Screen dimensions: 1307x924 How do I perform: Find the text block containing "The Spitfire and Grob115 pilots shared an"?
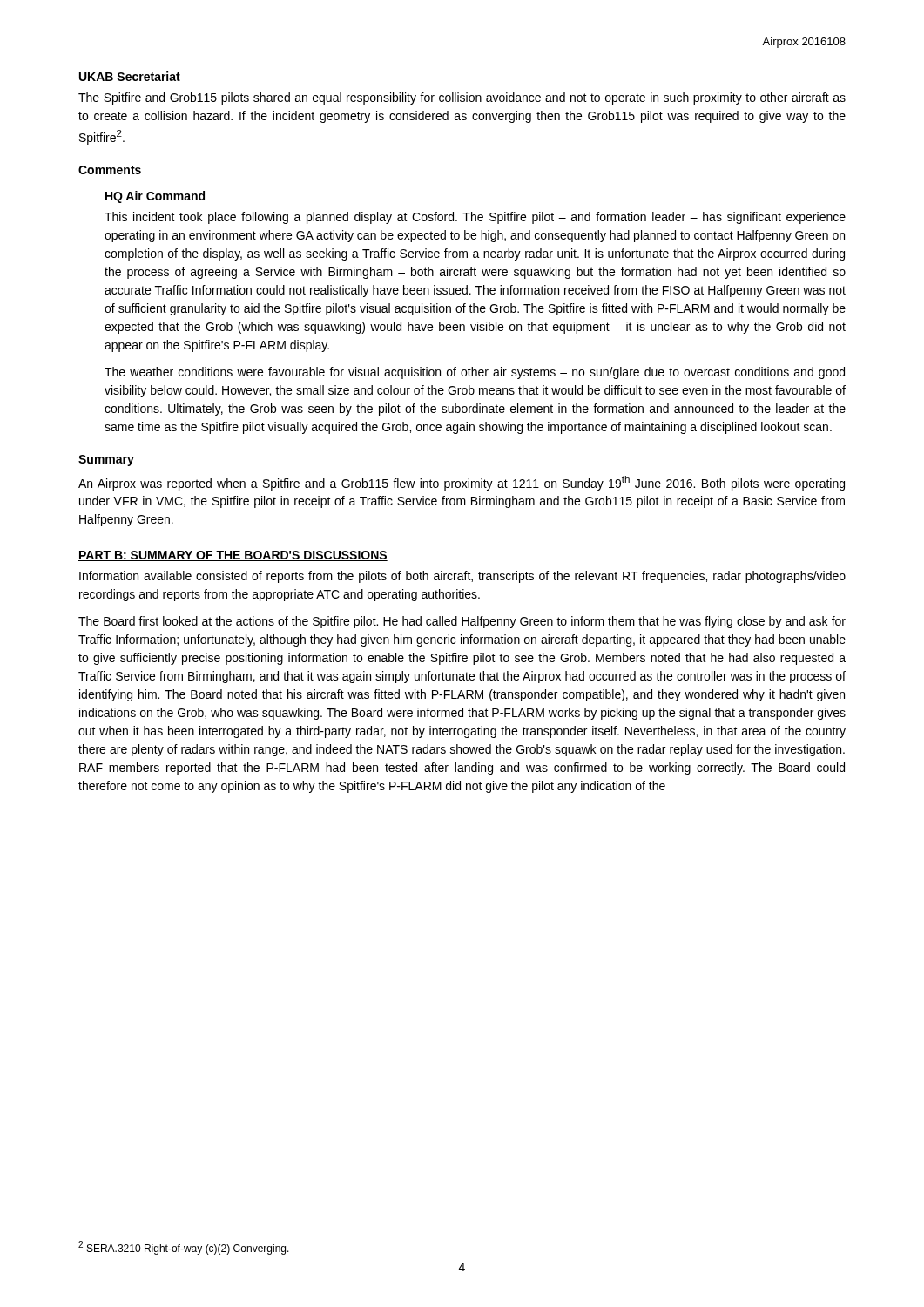462,117
